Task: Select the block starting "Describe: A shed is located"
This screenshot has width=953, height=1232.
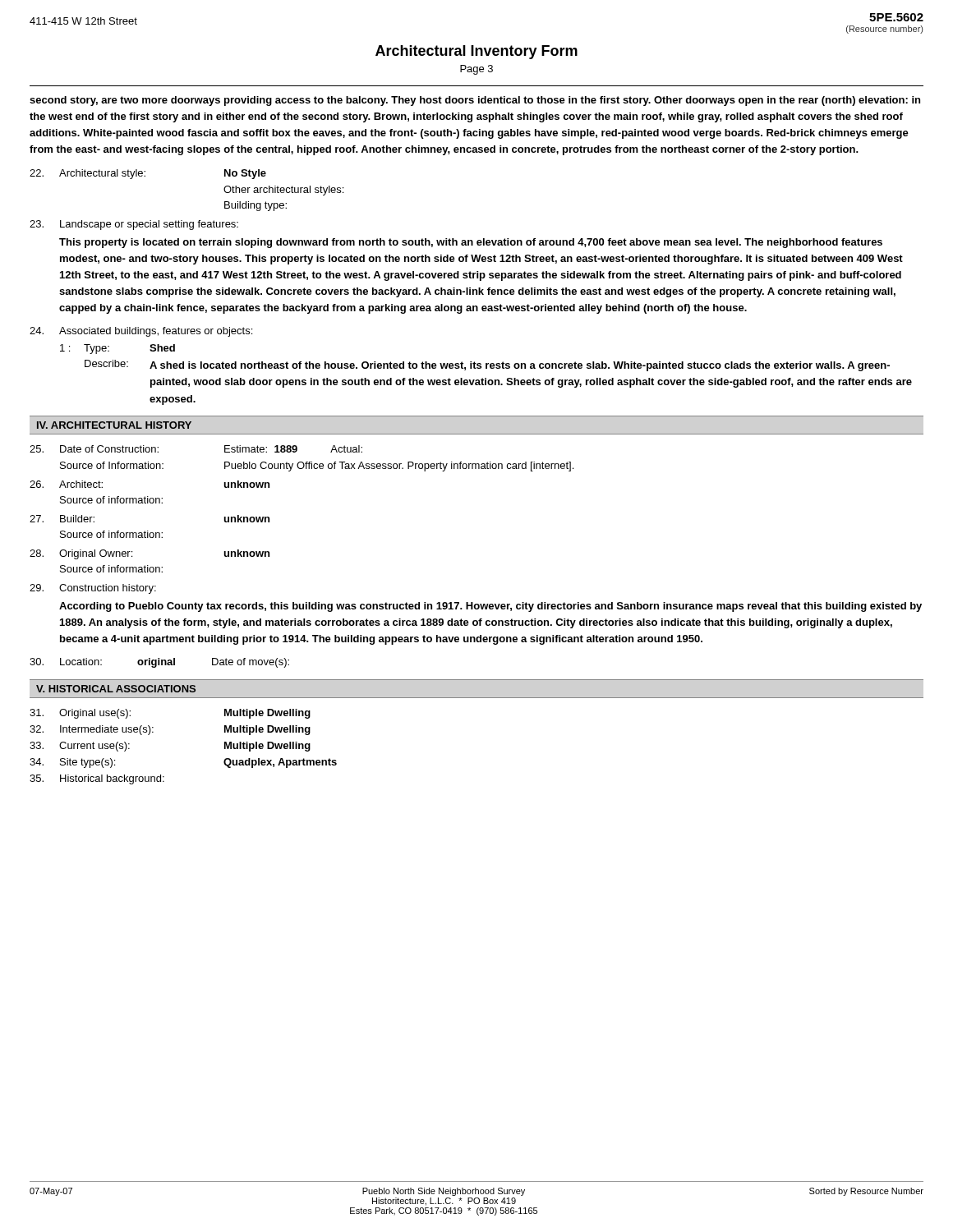Action: 491,382
